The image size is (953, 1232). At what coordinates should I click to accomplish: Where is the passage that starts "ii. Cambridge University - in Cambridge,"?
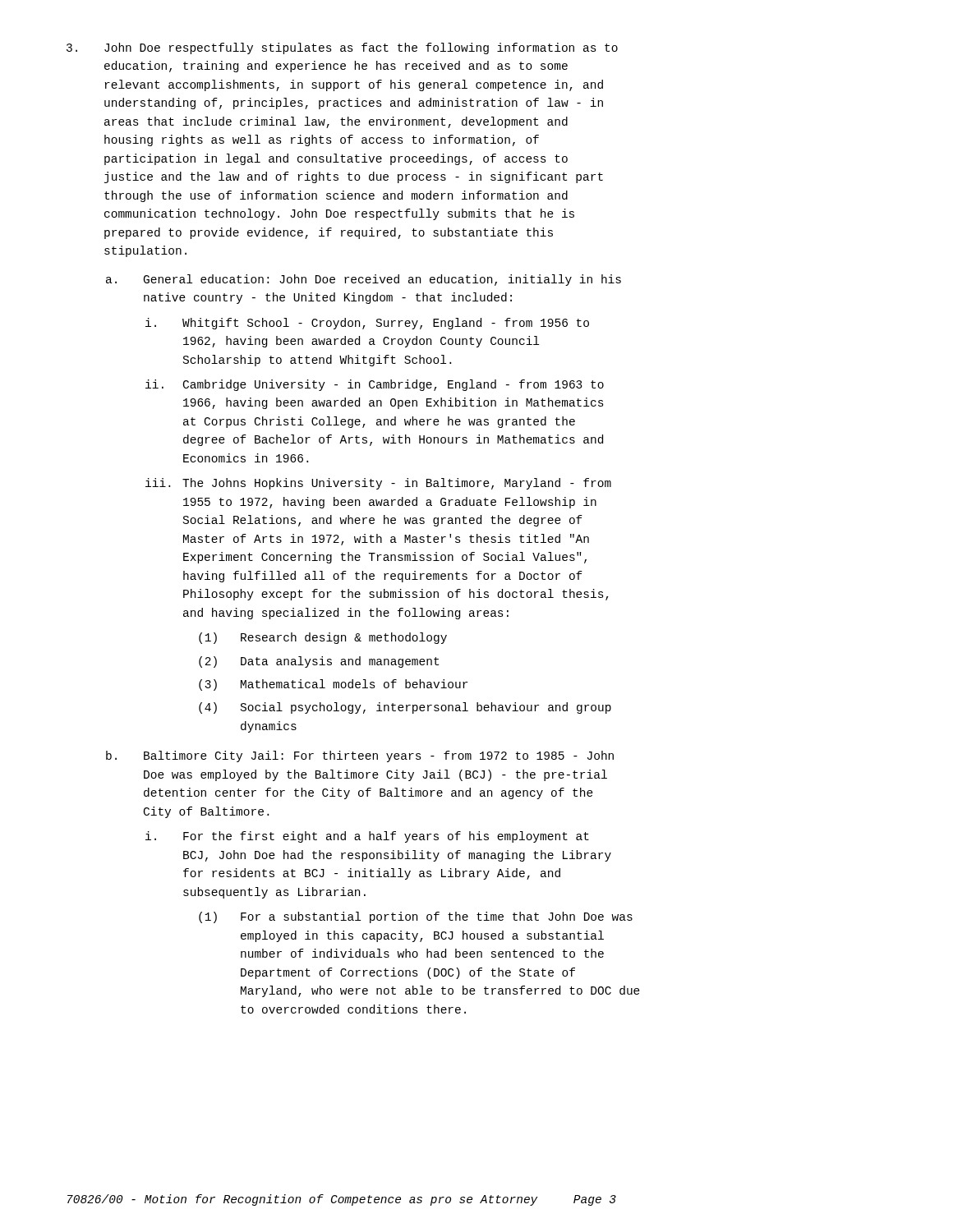(516, 422)
